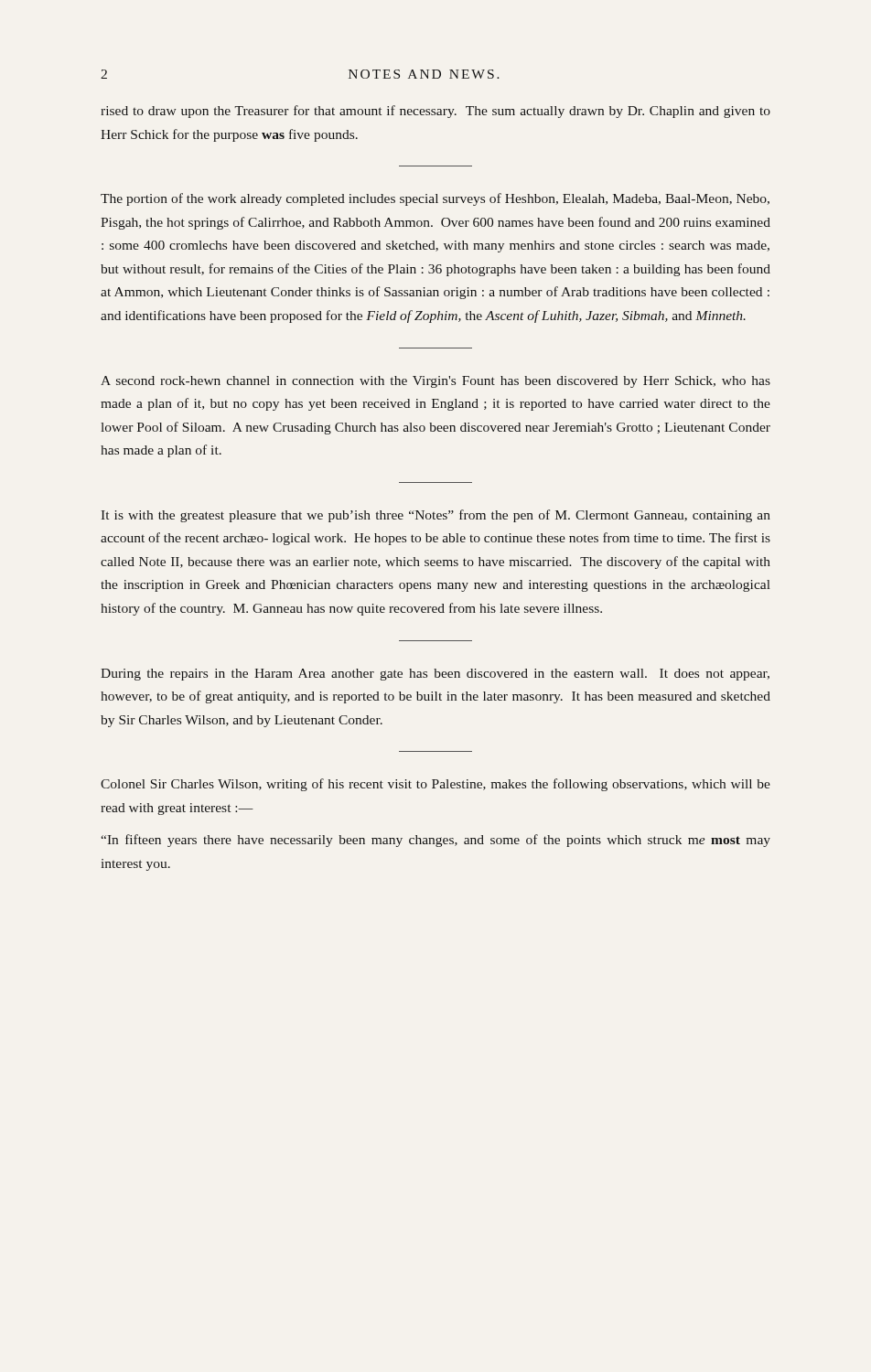Find the block on this page that starts "“In fifteen years there have"
This screenshot has width=871, height=1372.
[436, 852]
